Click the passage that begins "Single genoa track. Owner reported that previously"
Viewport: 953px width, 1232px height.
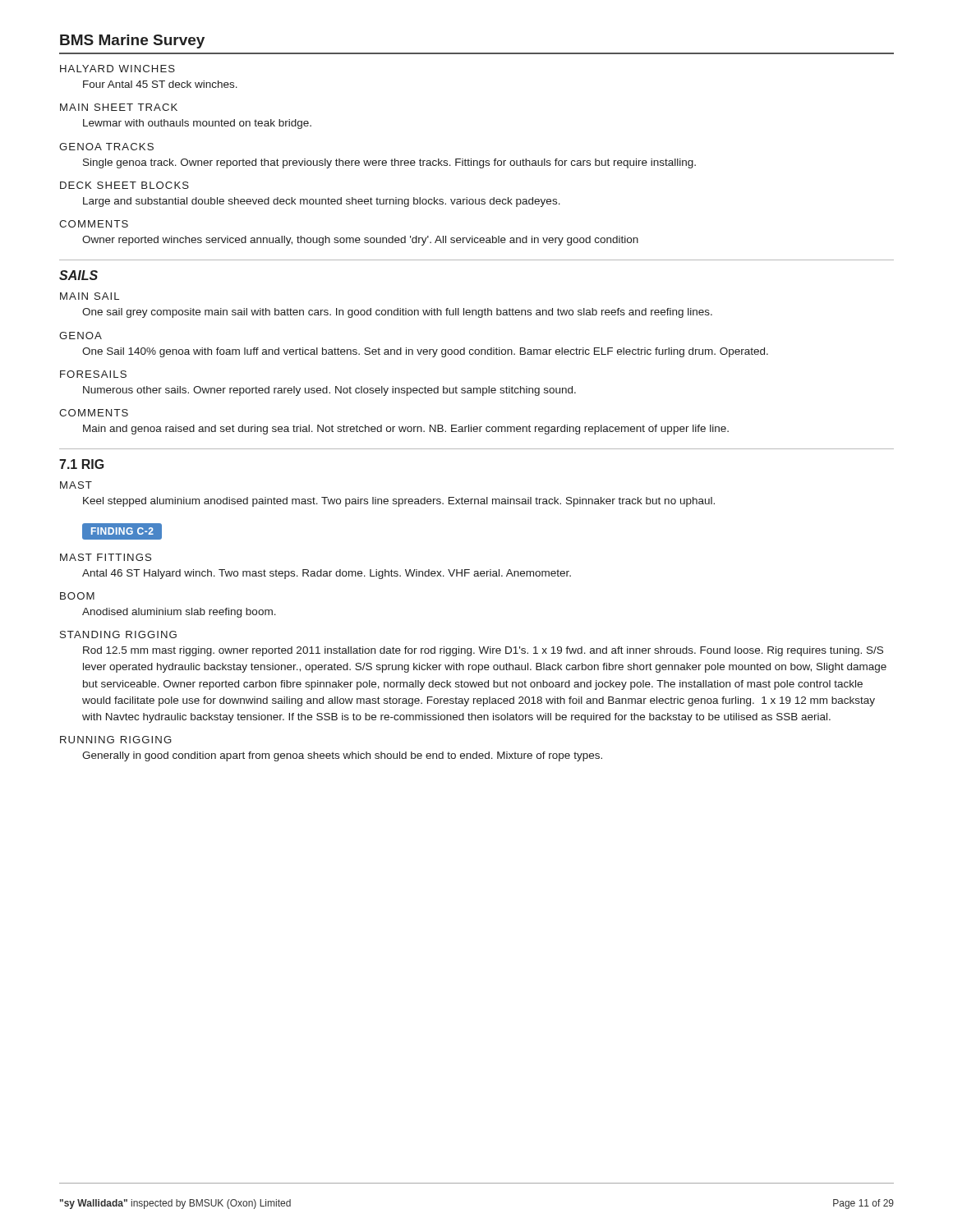click(389, 162)
